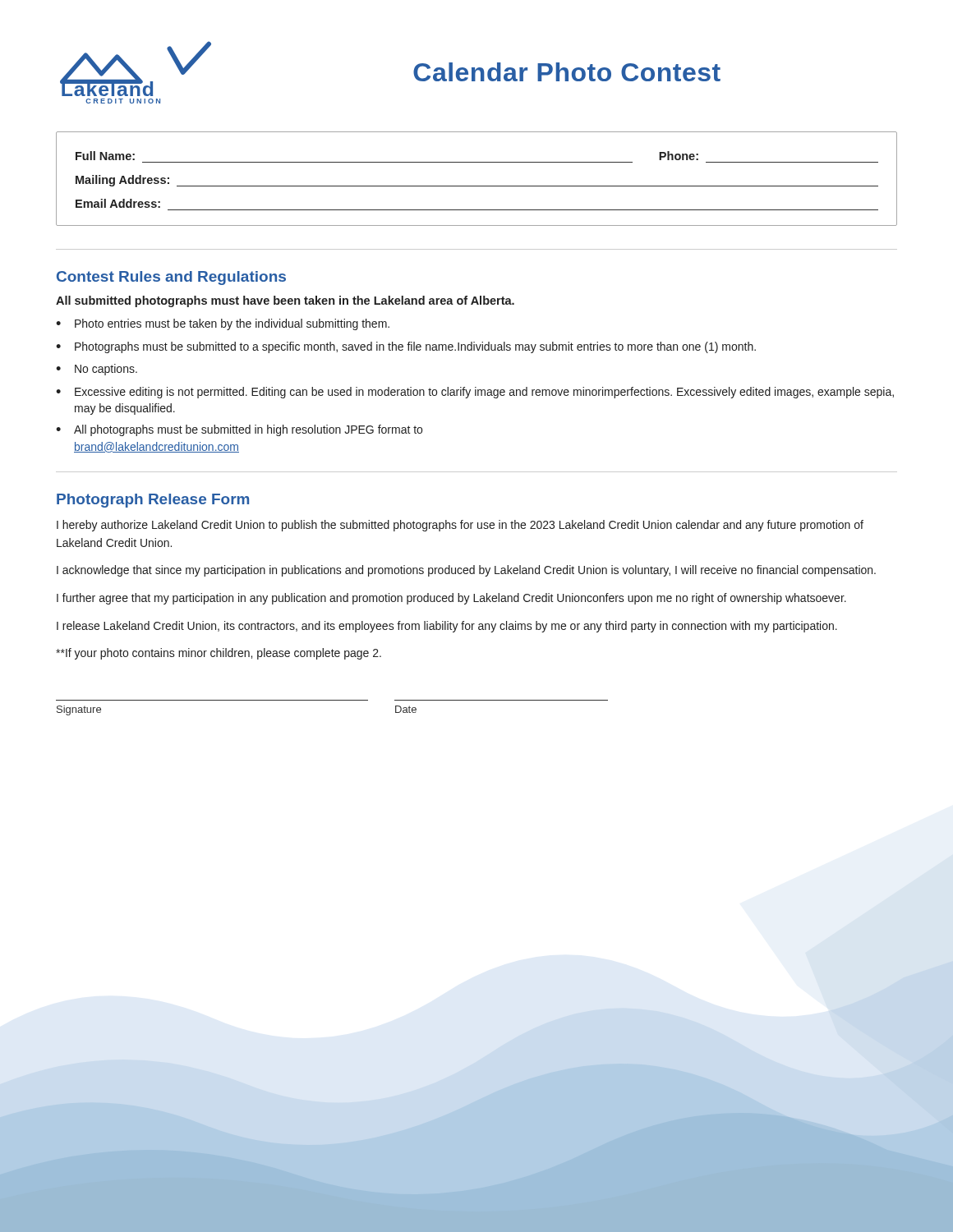953x1232 pixels.
Task: Click on the logo
Action: [x=146, y=72]
